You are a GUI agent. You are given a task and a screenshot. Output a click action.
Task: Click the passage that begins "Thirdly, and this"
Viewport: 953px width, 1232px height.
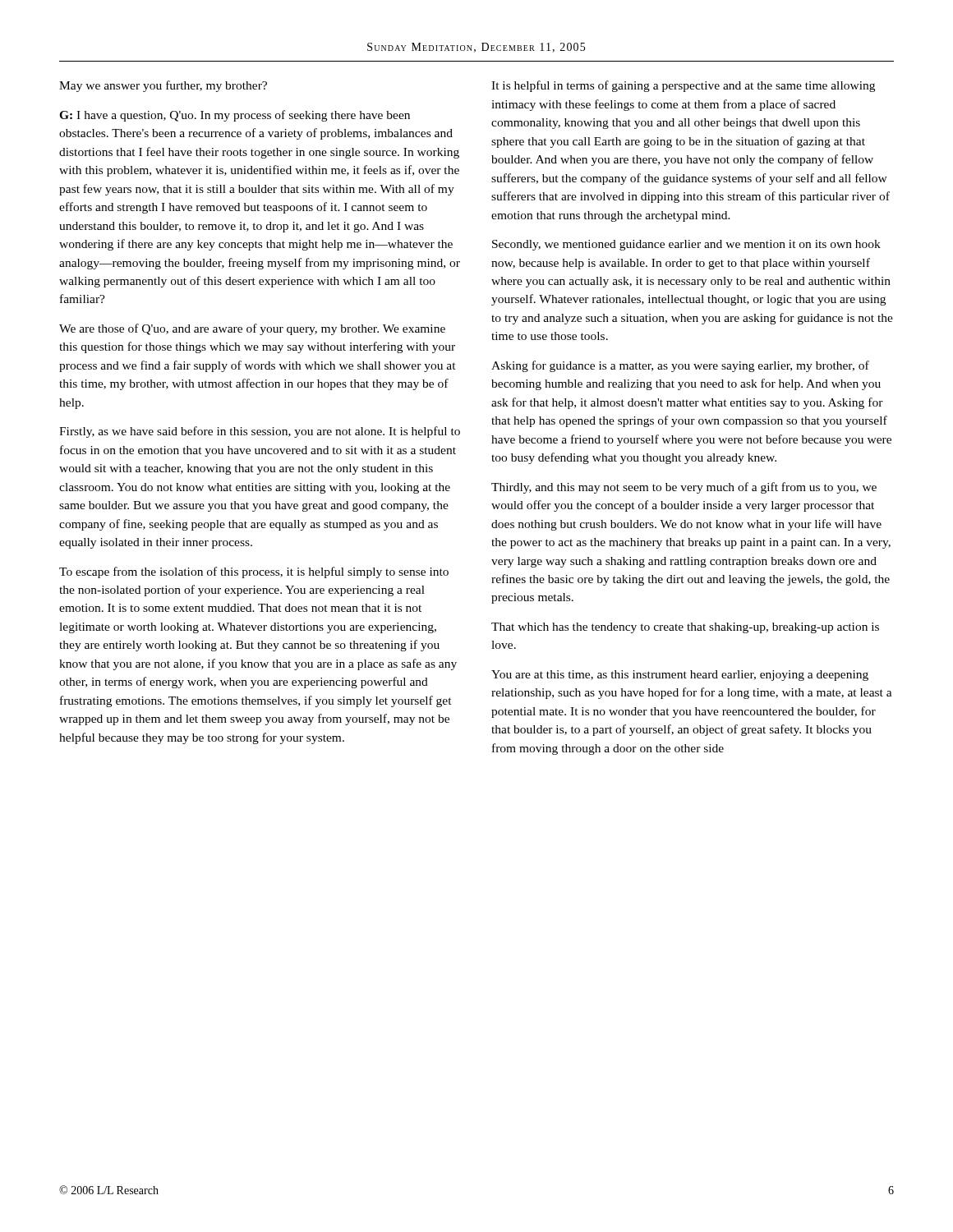point(693,542)
